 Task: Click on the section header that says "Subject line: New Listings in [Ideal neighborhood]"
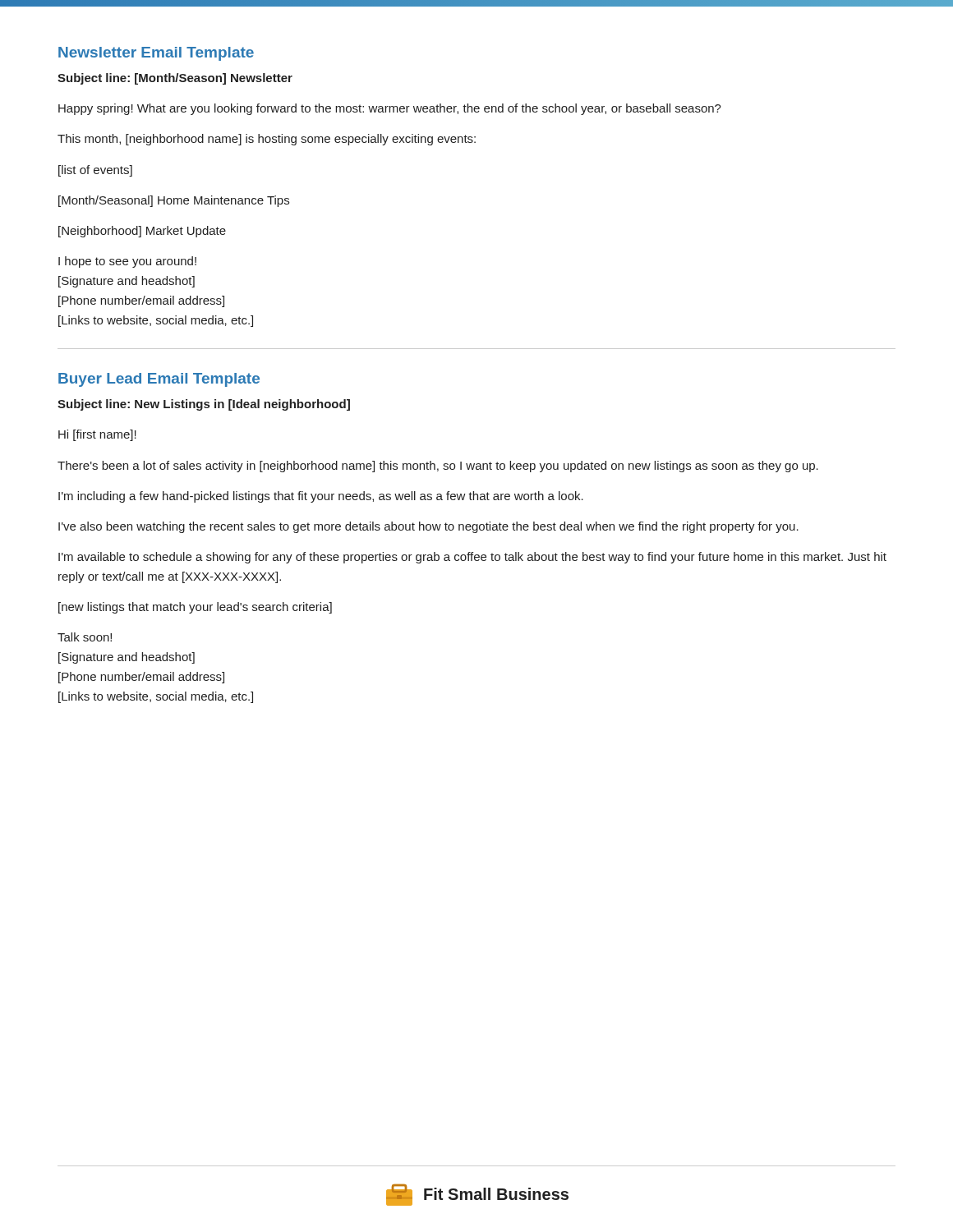(204, 403)
